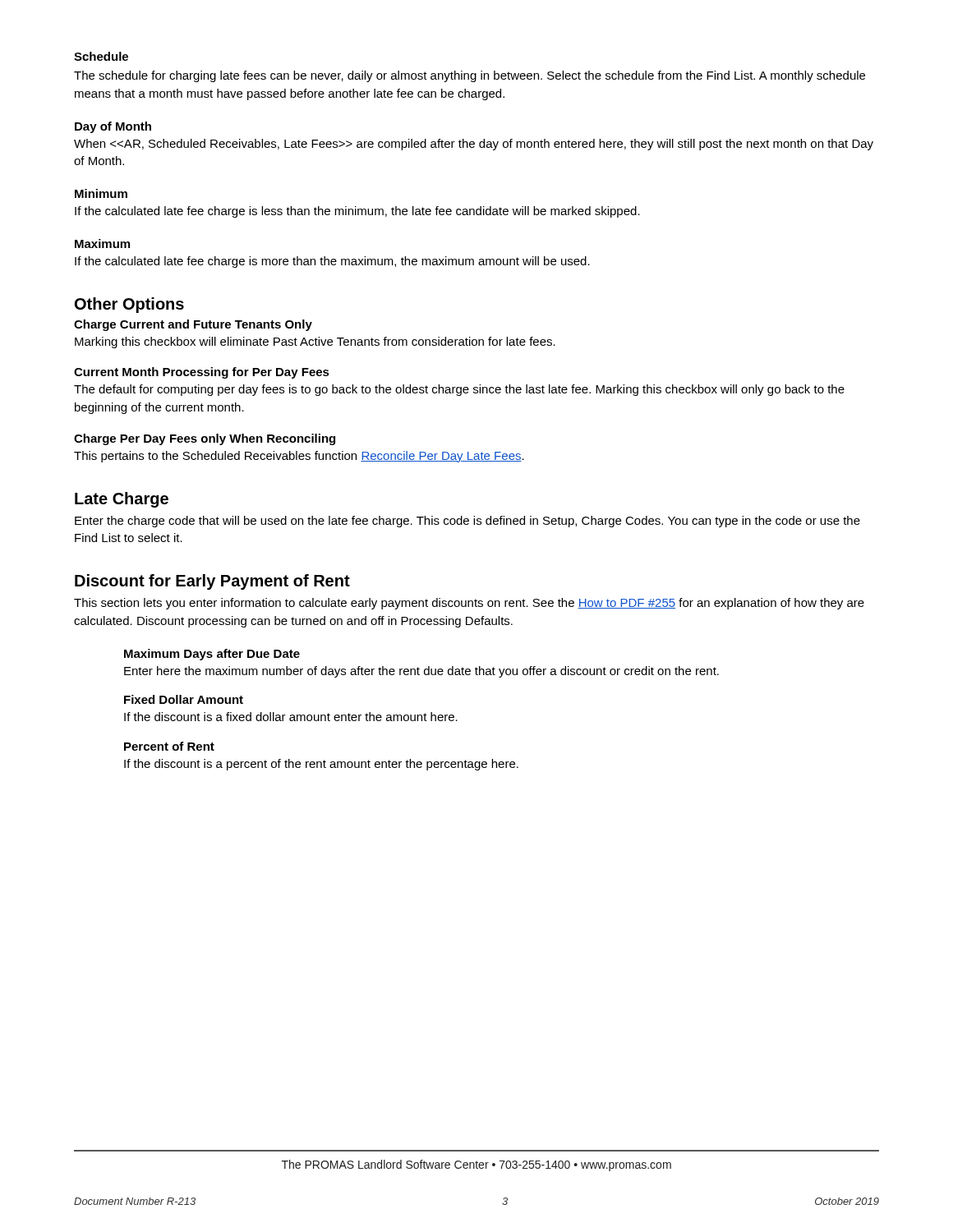Click on the section header containing "Day of Month"
953x1232 pixels.
coord(113,126)
